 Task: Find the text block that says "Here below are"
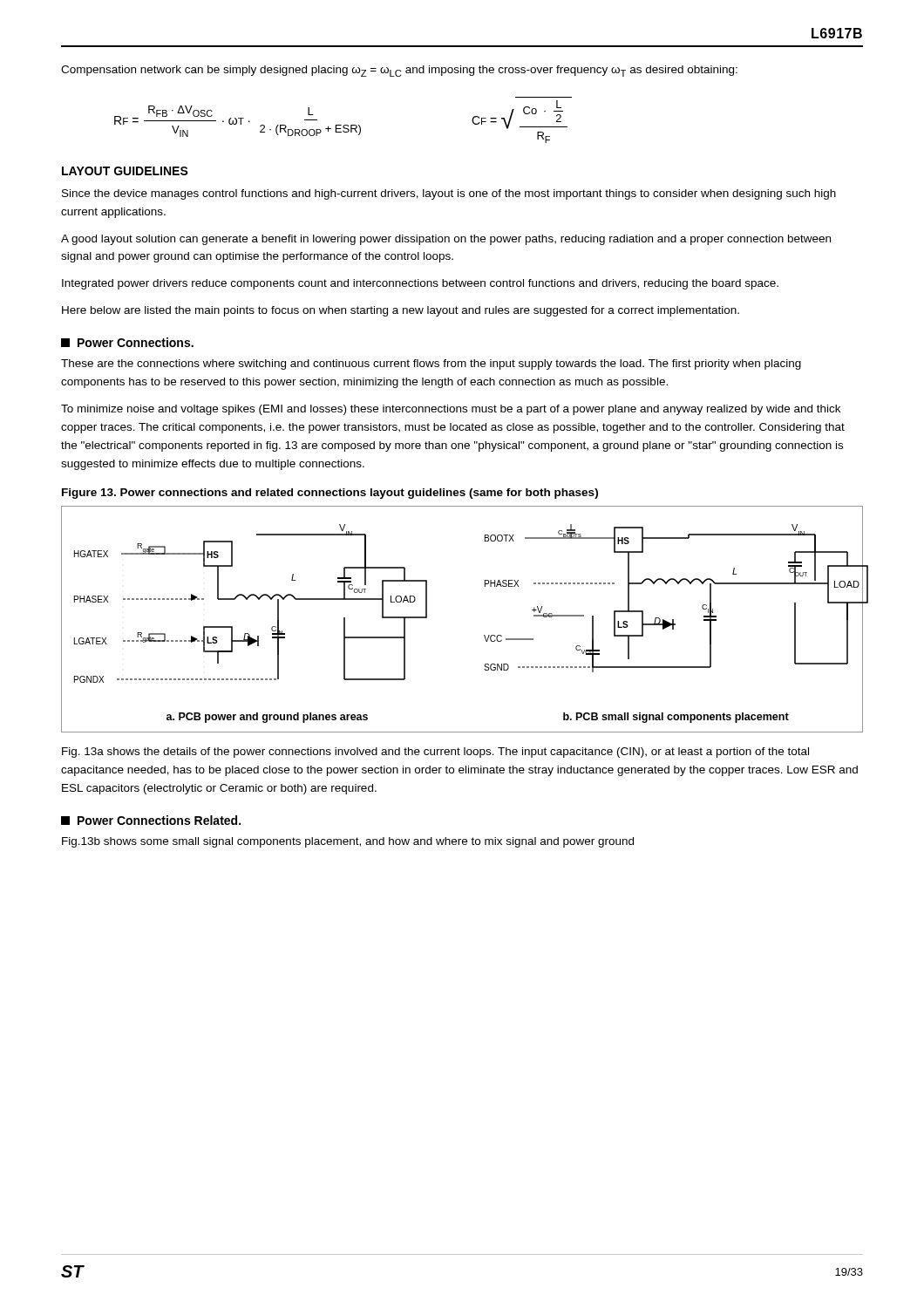pyautogui.click(x=401, y=310)
